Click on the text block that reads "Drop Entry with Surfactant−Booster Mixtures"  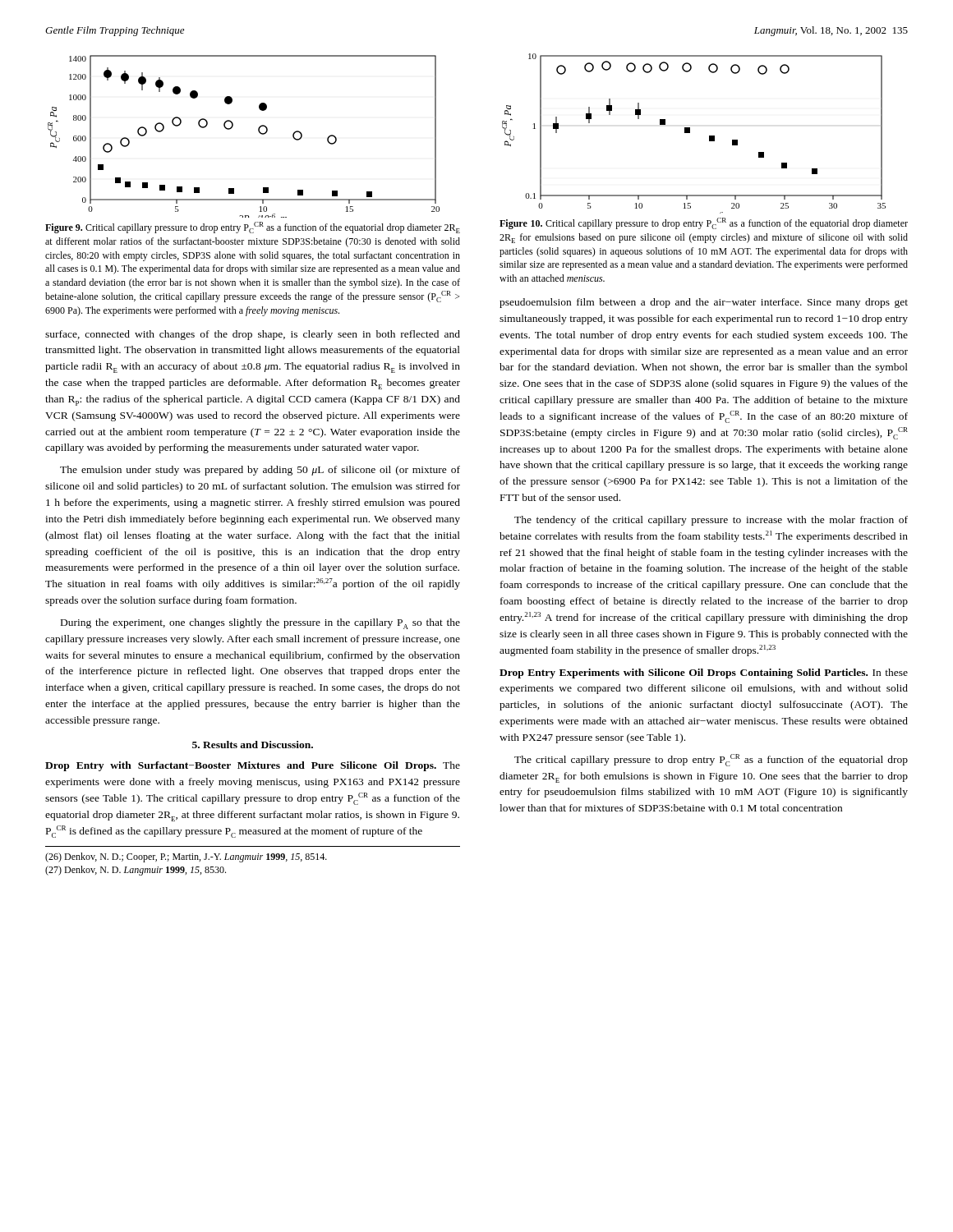click(253, 799)
